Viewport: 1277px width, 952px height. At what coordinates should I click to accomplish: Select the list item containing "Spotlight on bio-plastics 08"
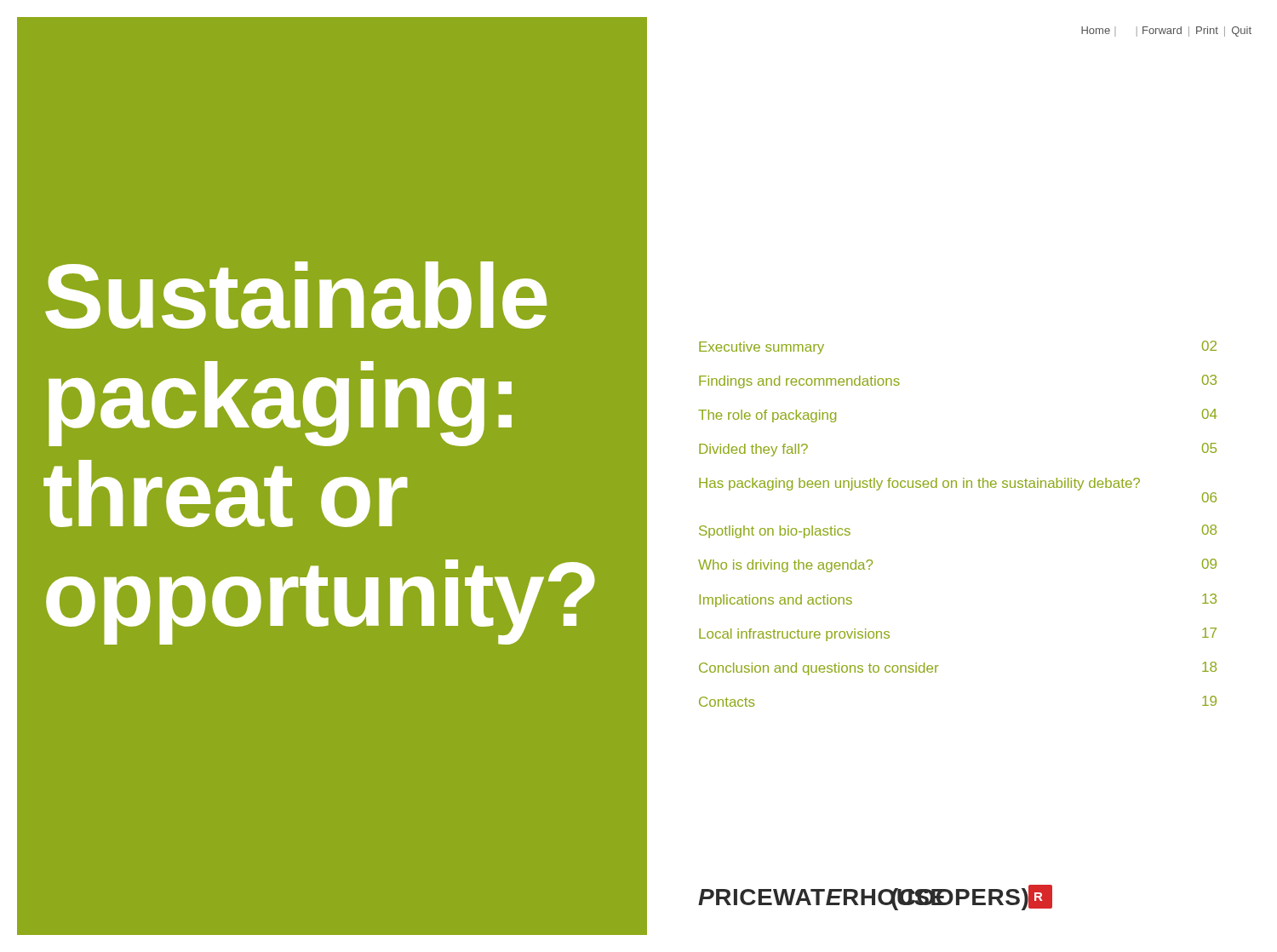pos(768,531)
